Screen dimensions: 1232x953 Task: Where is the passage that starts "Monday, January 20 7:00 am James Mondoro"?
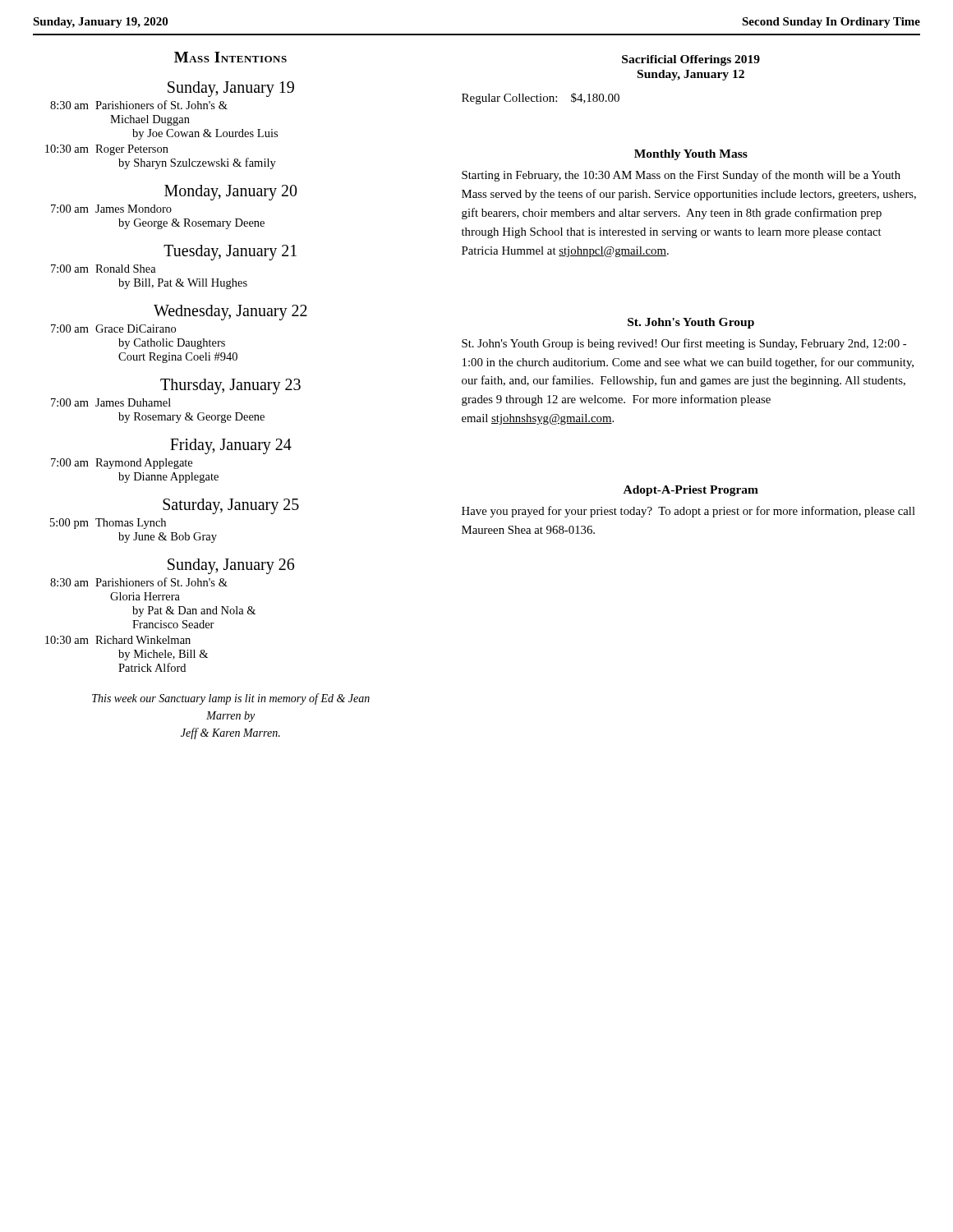click(231, 206)
